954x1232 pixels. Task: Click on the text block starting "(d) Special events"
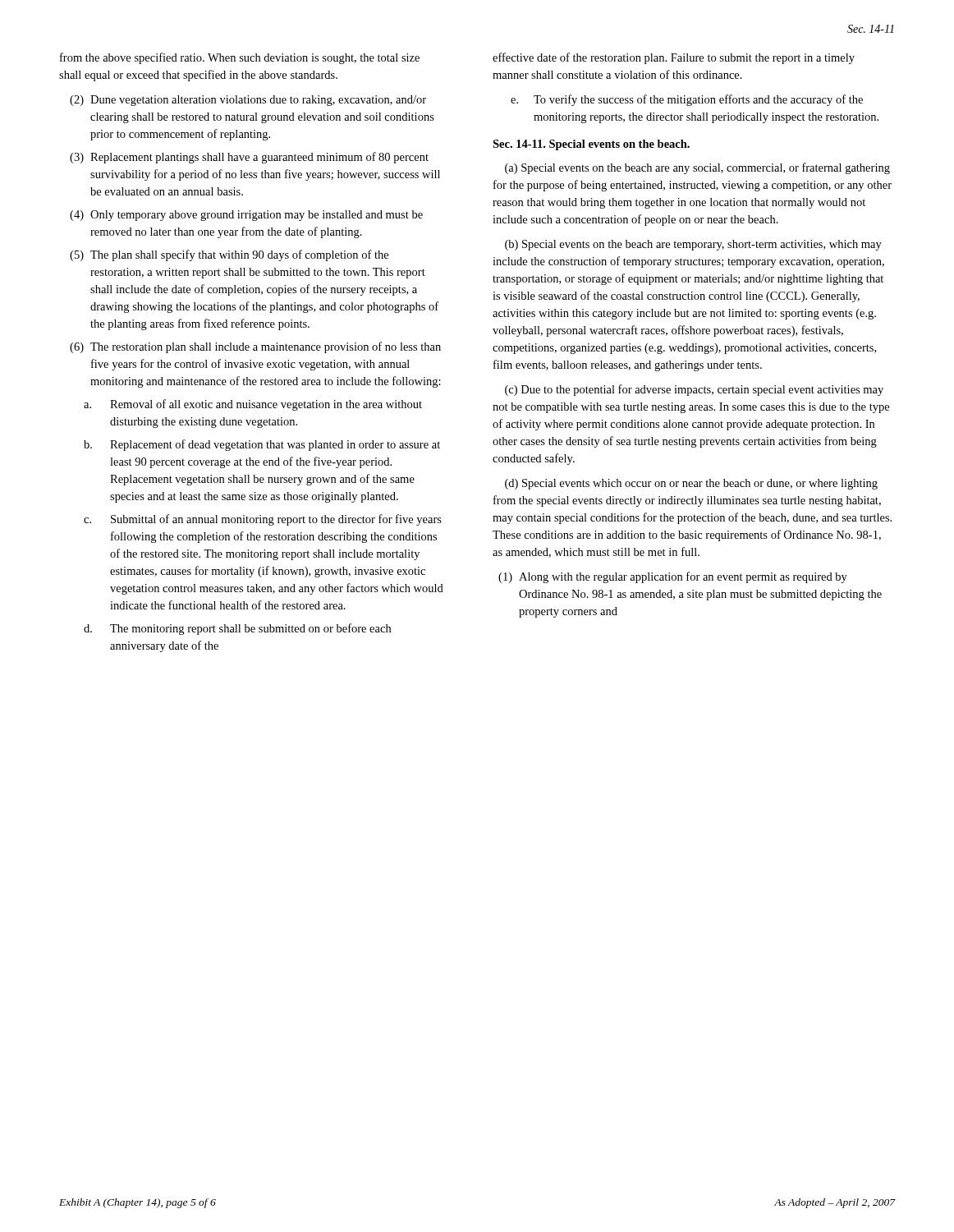693,518
